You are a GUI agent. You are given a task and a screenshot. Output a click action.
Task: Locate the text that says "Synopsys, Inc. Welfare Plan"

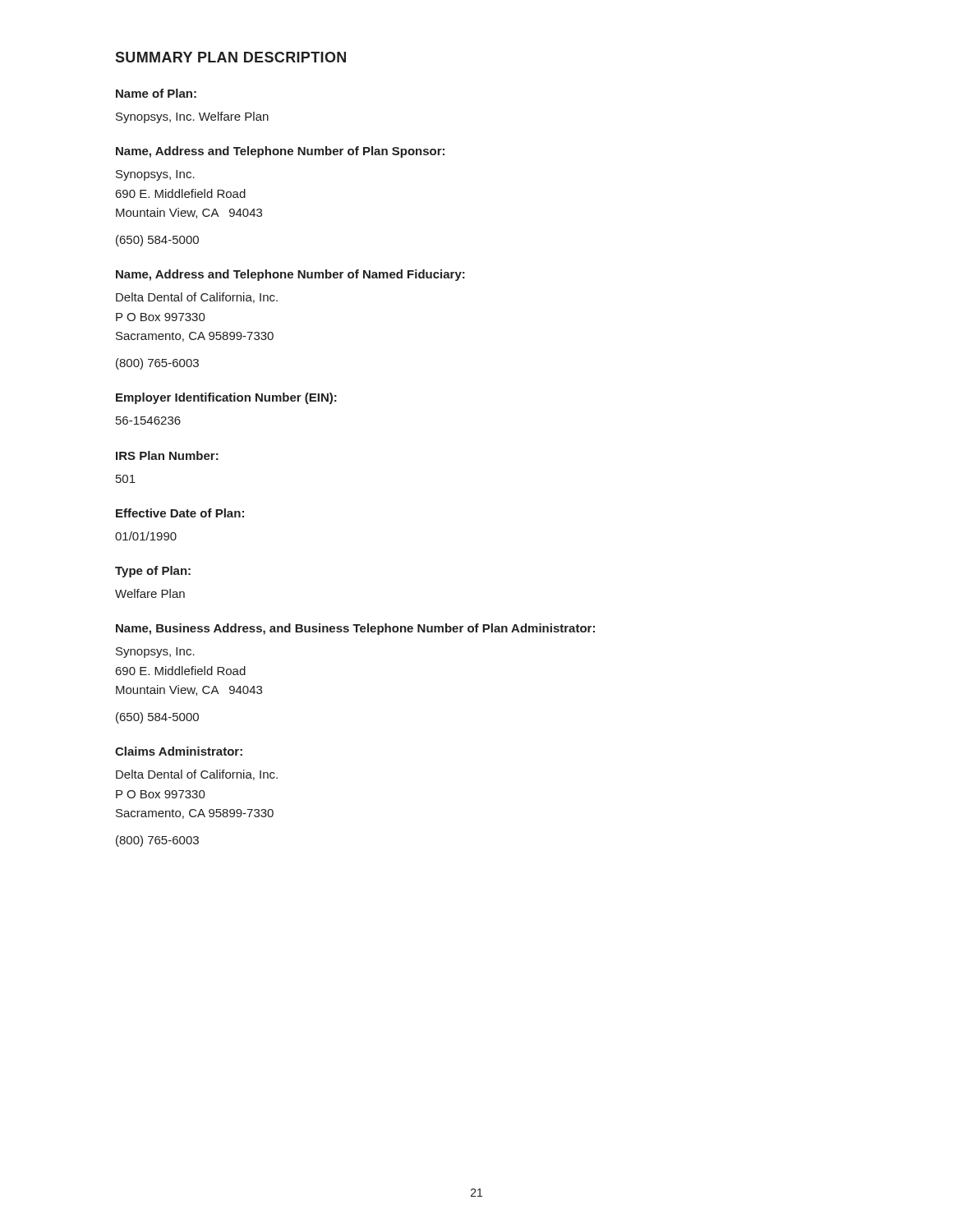pyautogui.click(x=192, y=116)
